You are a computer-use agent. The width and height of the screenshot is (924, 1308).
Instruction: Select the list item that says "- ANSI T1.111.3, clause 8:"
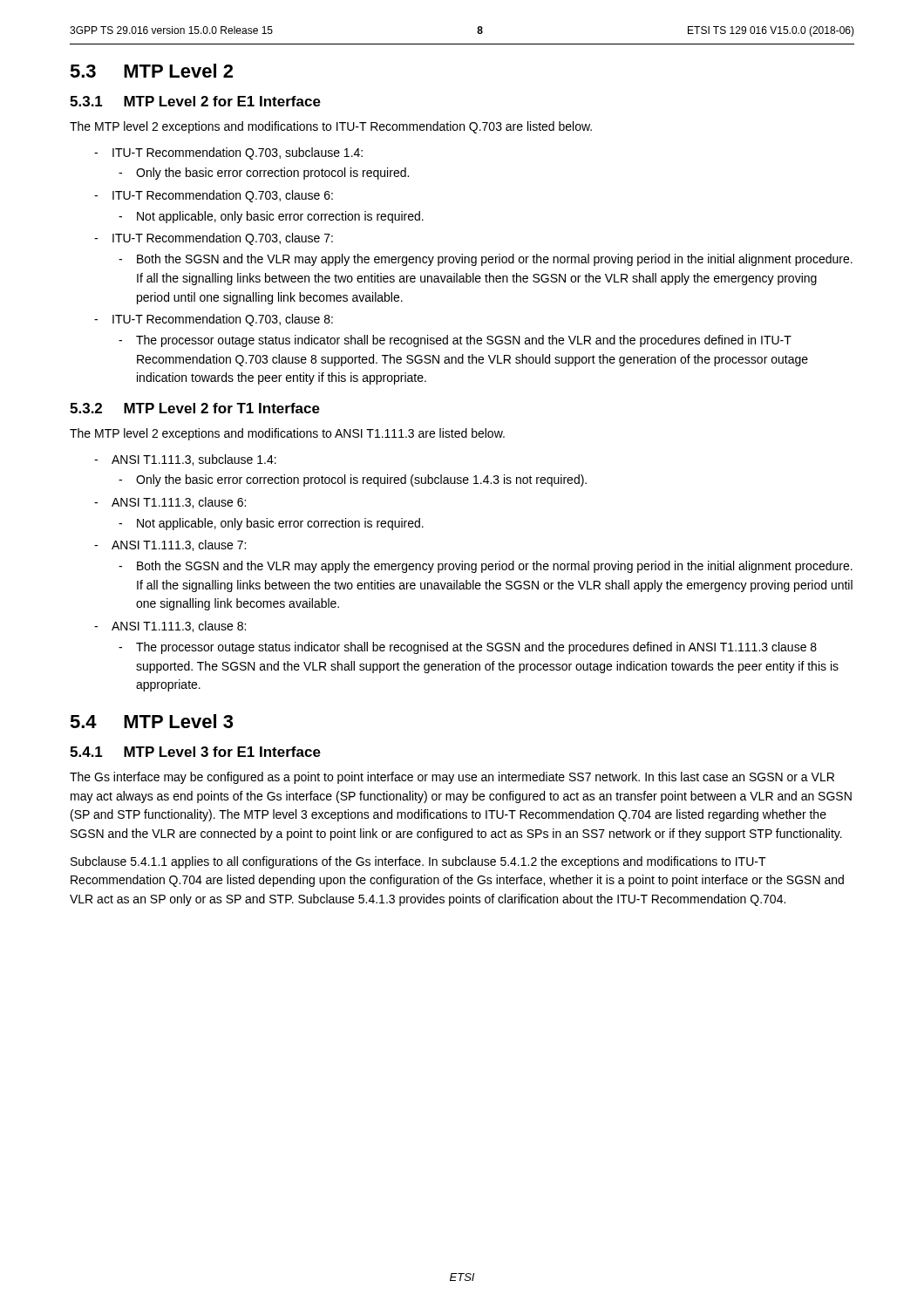171,627
